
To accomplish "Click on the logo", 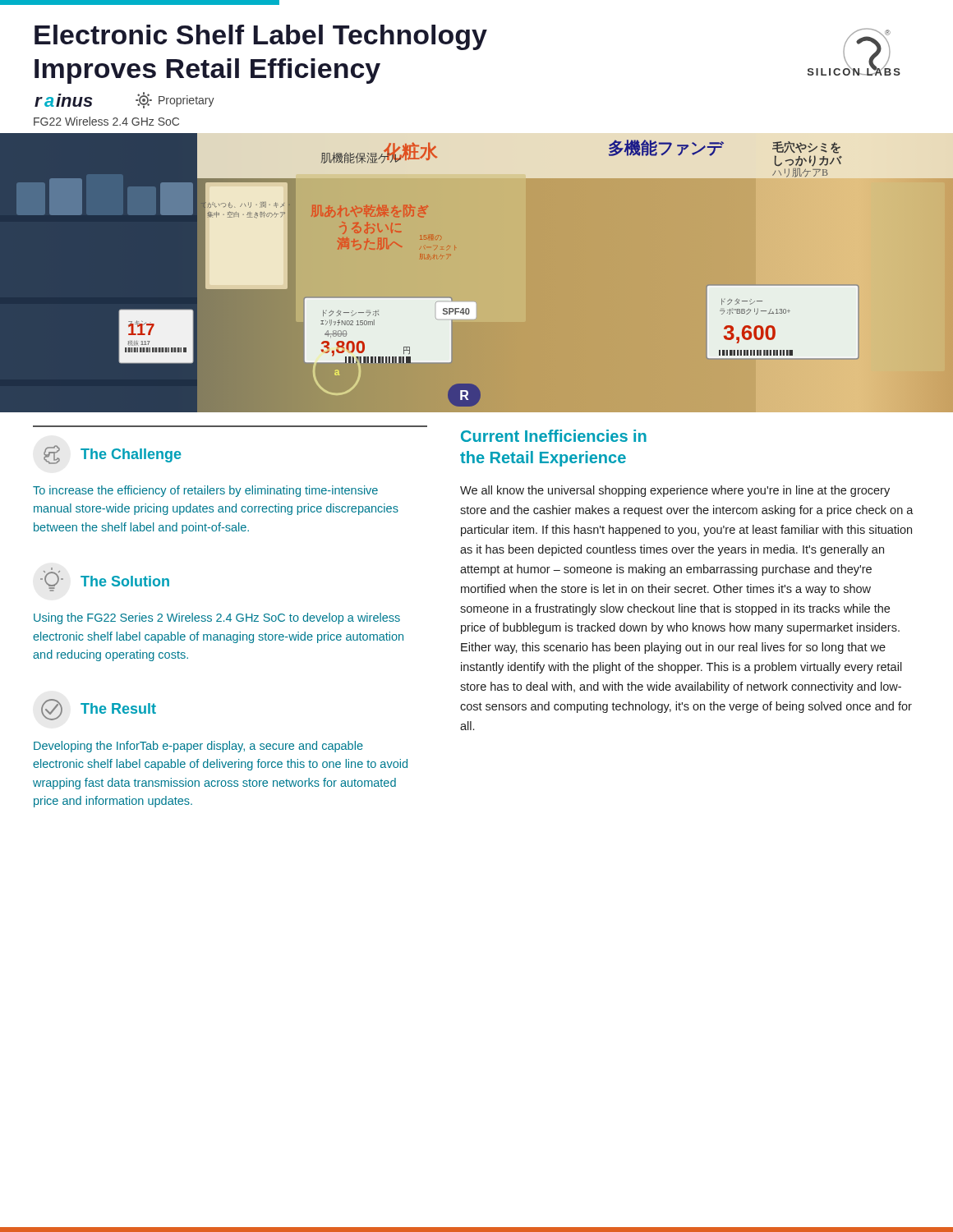I will [x=854, y=53].
